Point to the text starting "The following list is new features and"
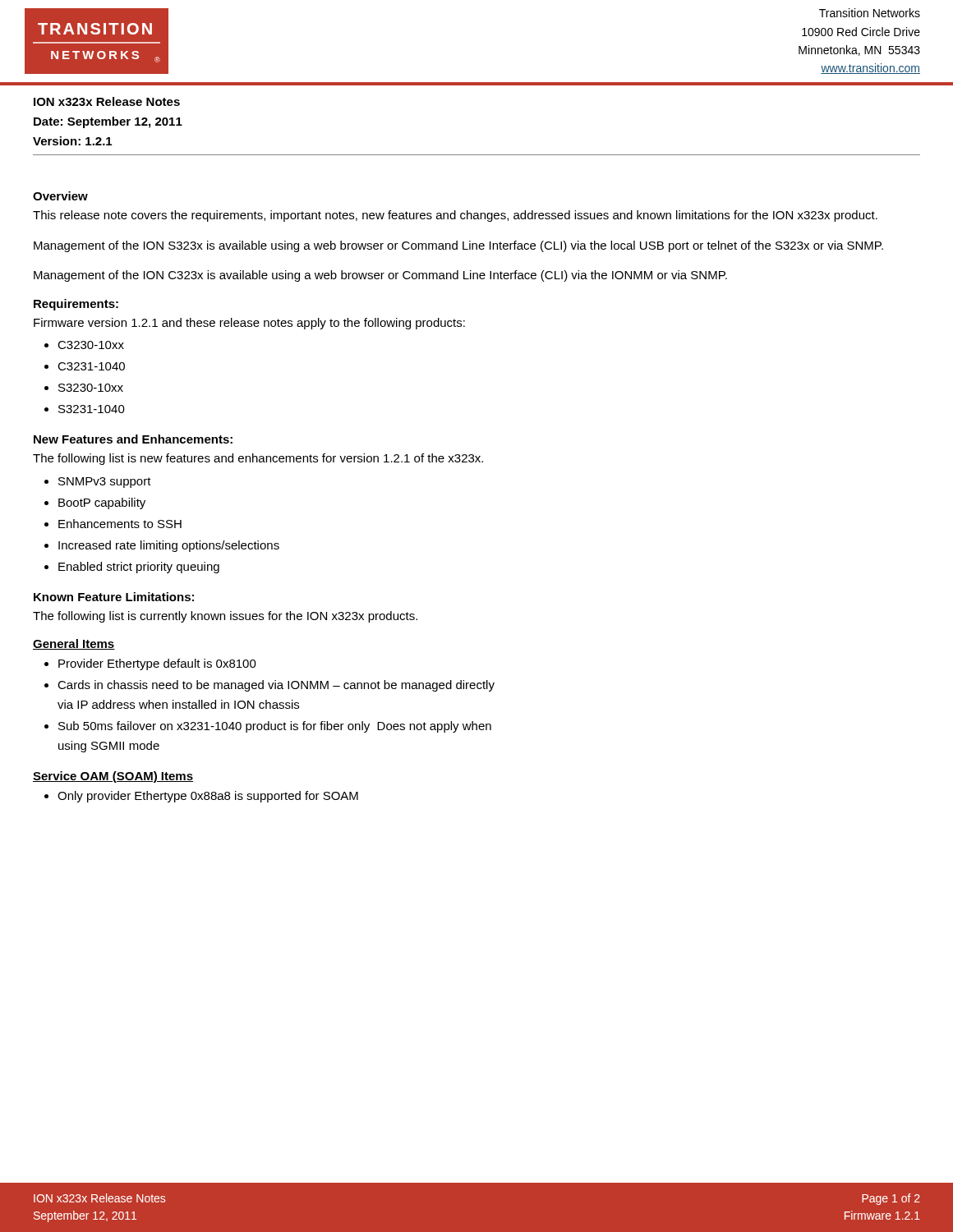953x1232 pixels. (259, 458)
